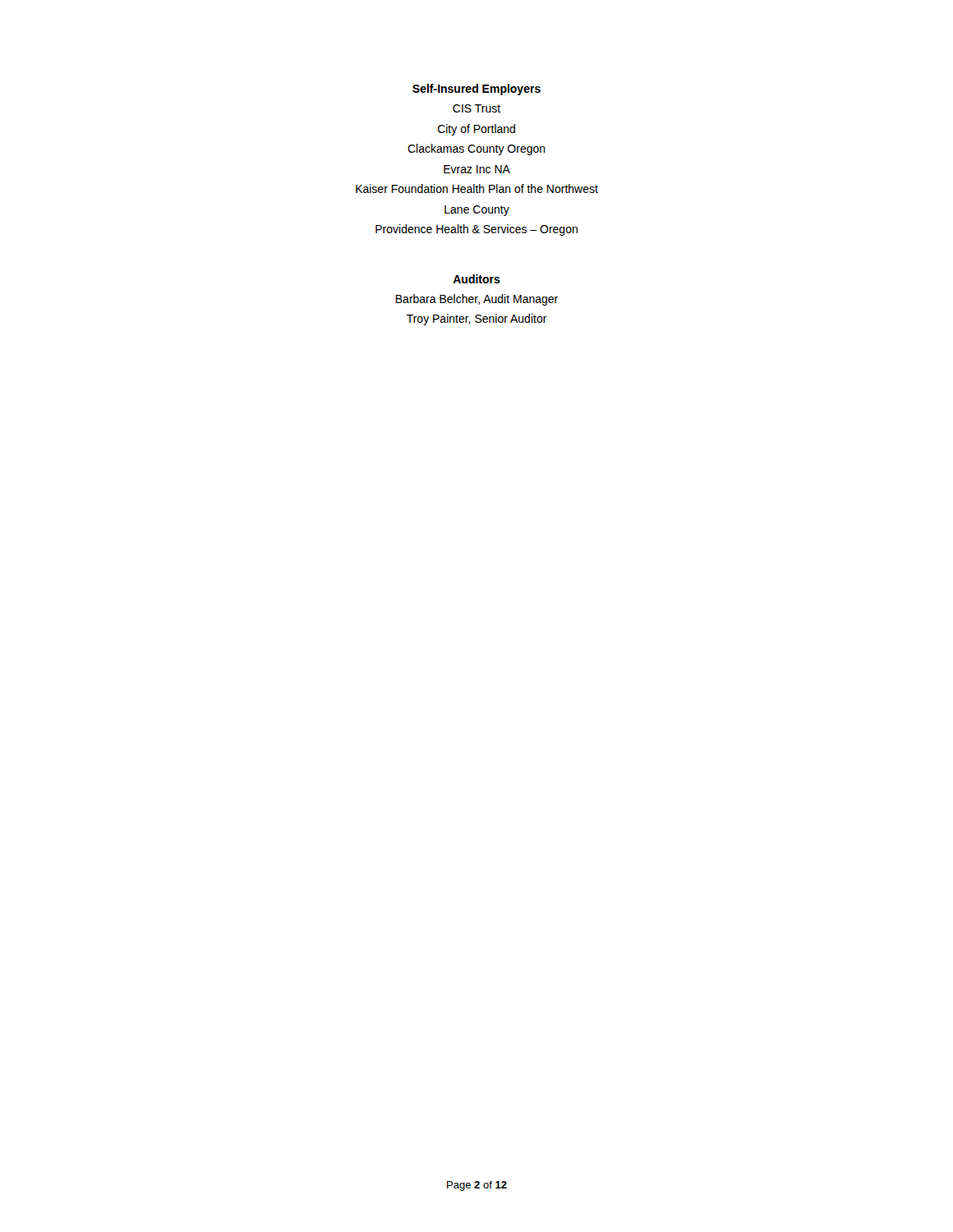The height and width of the screenshot is (1232, 953).
Task: Click on the element starting "CIS Trust"
Action: [x=476, y=108]
